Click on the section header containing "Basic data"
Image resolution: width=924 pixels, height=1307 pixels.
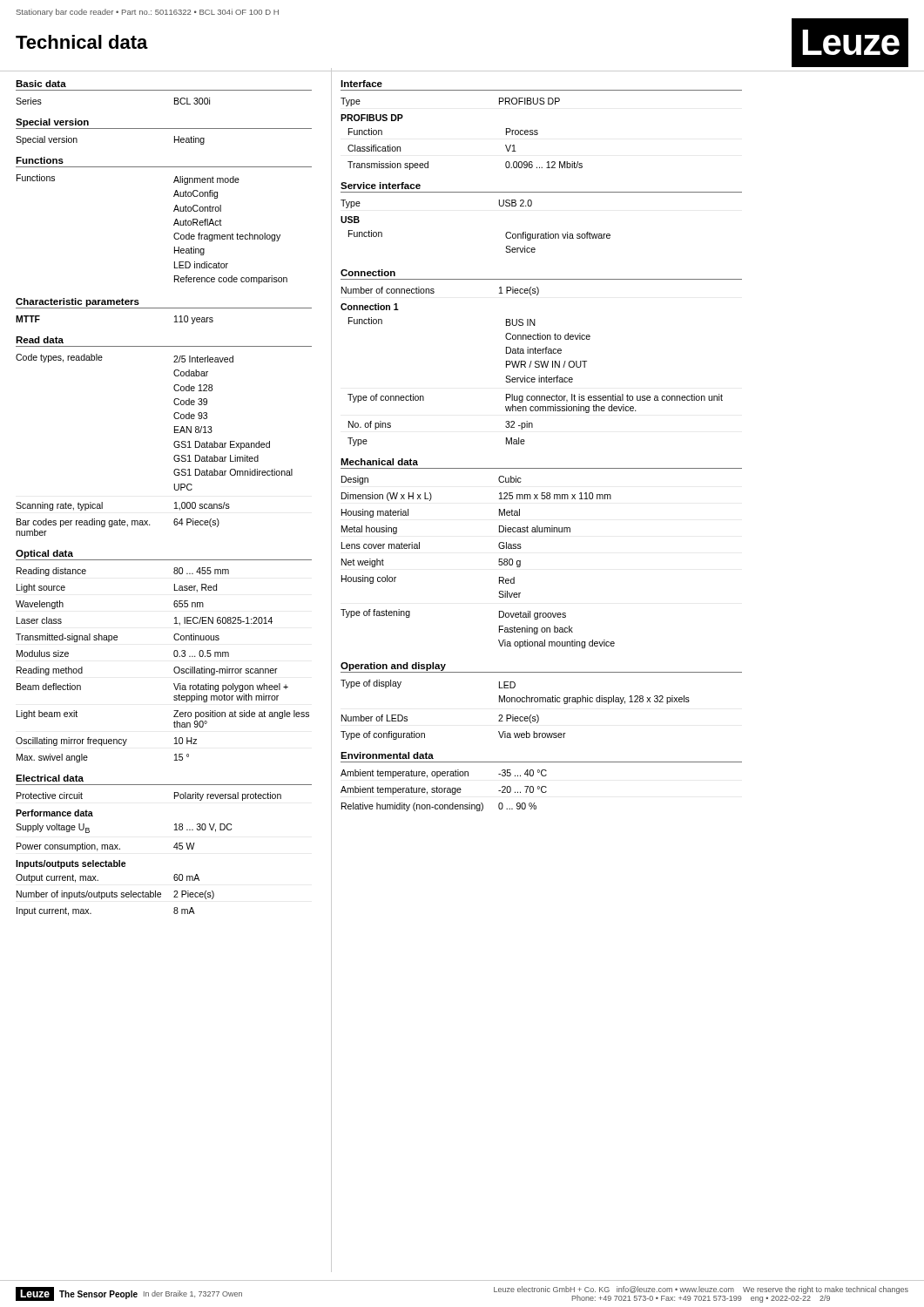(41, 84)
